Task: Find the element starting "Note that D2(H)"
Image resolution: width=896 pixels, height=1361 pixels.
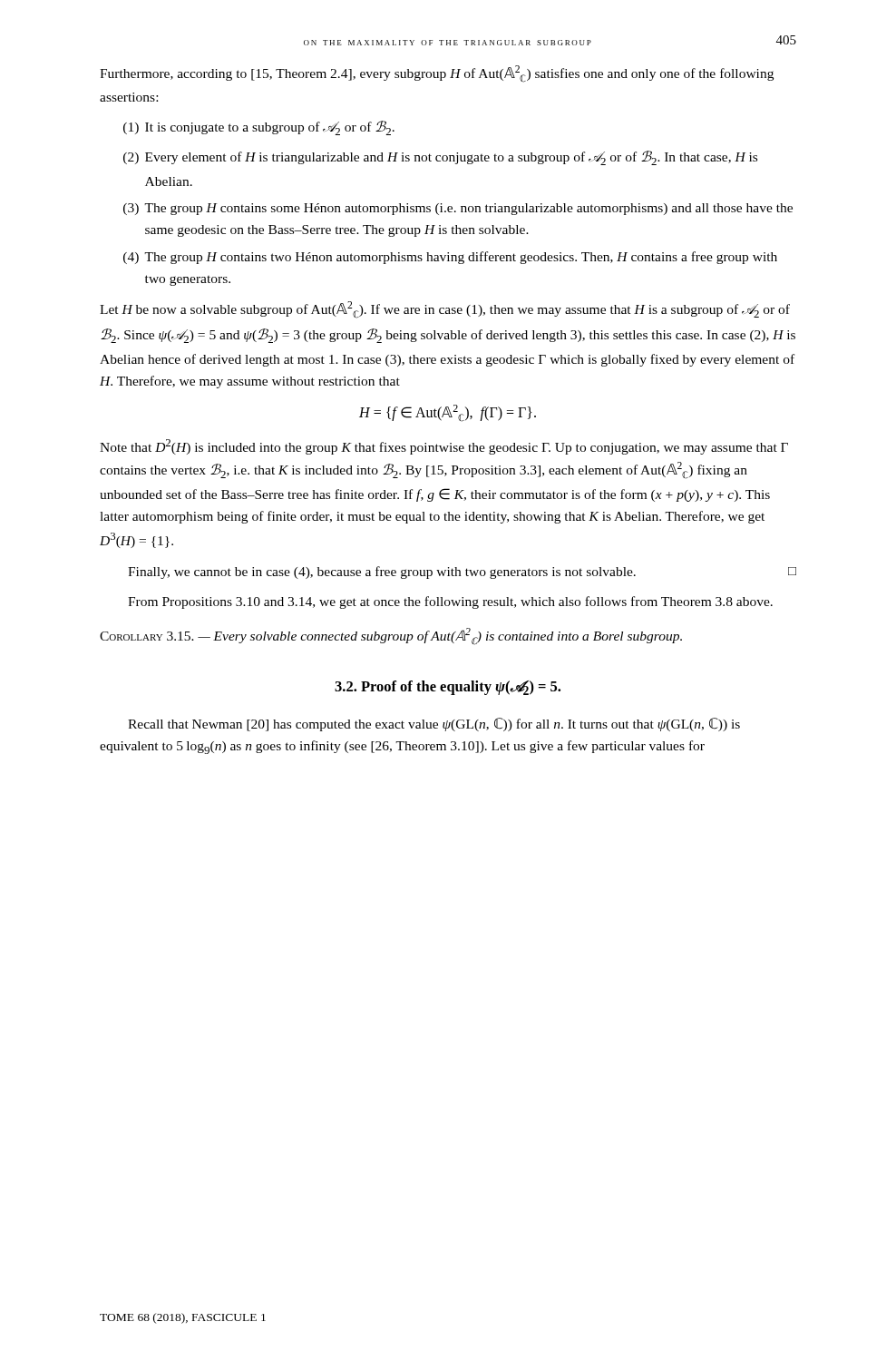Action: pyautogui.click(x=448, y=493)
